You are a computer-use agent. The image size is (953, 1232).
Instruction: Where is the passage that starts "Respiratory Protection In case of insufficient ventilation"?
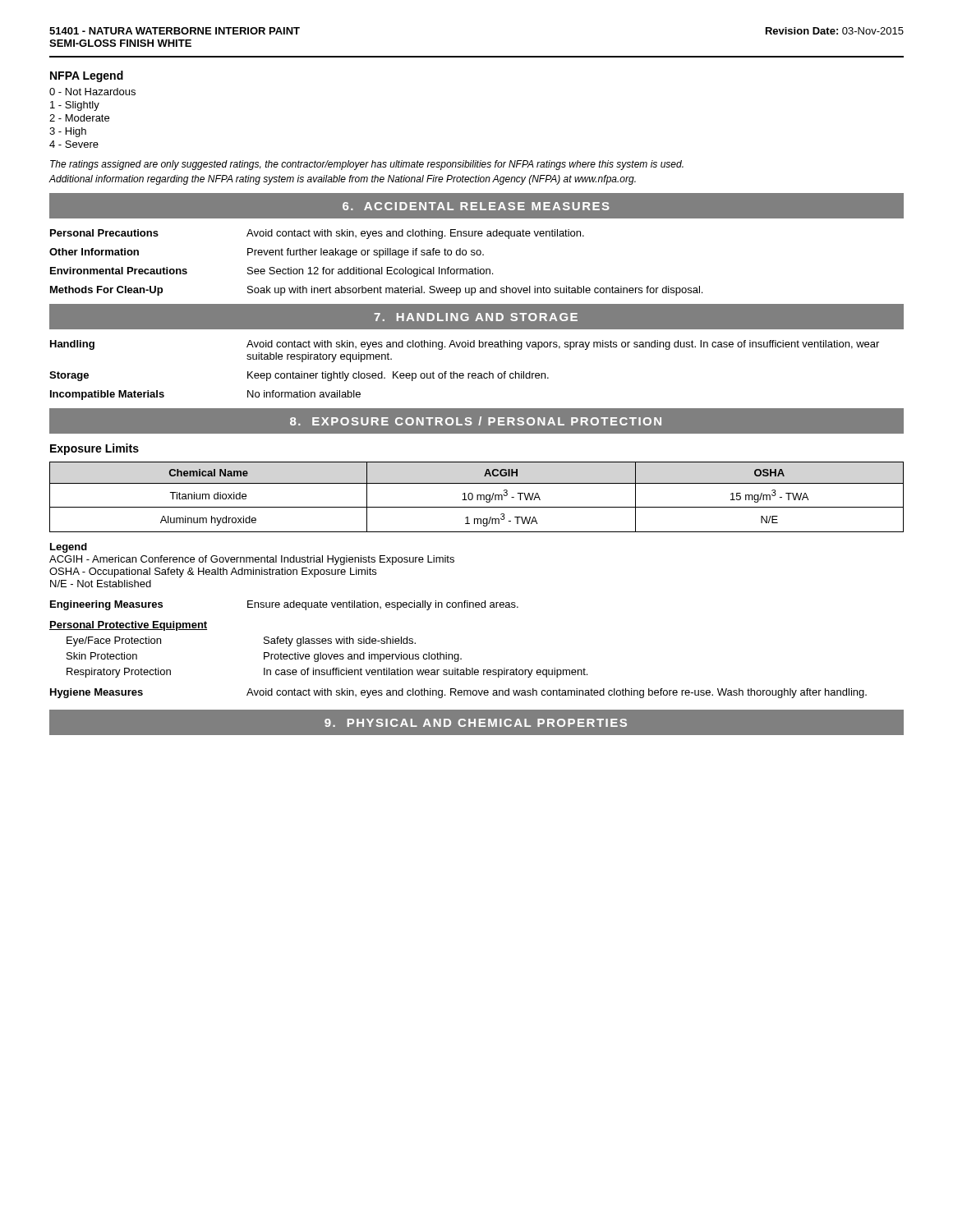tap(476, 671)
